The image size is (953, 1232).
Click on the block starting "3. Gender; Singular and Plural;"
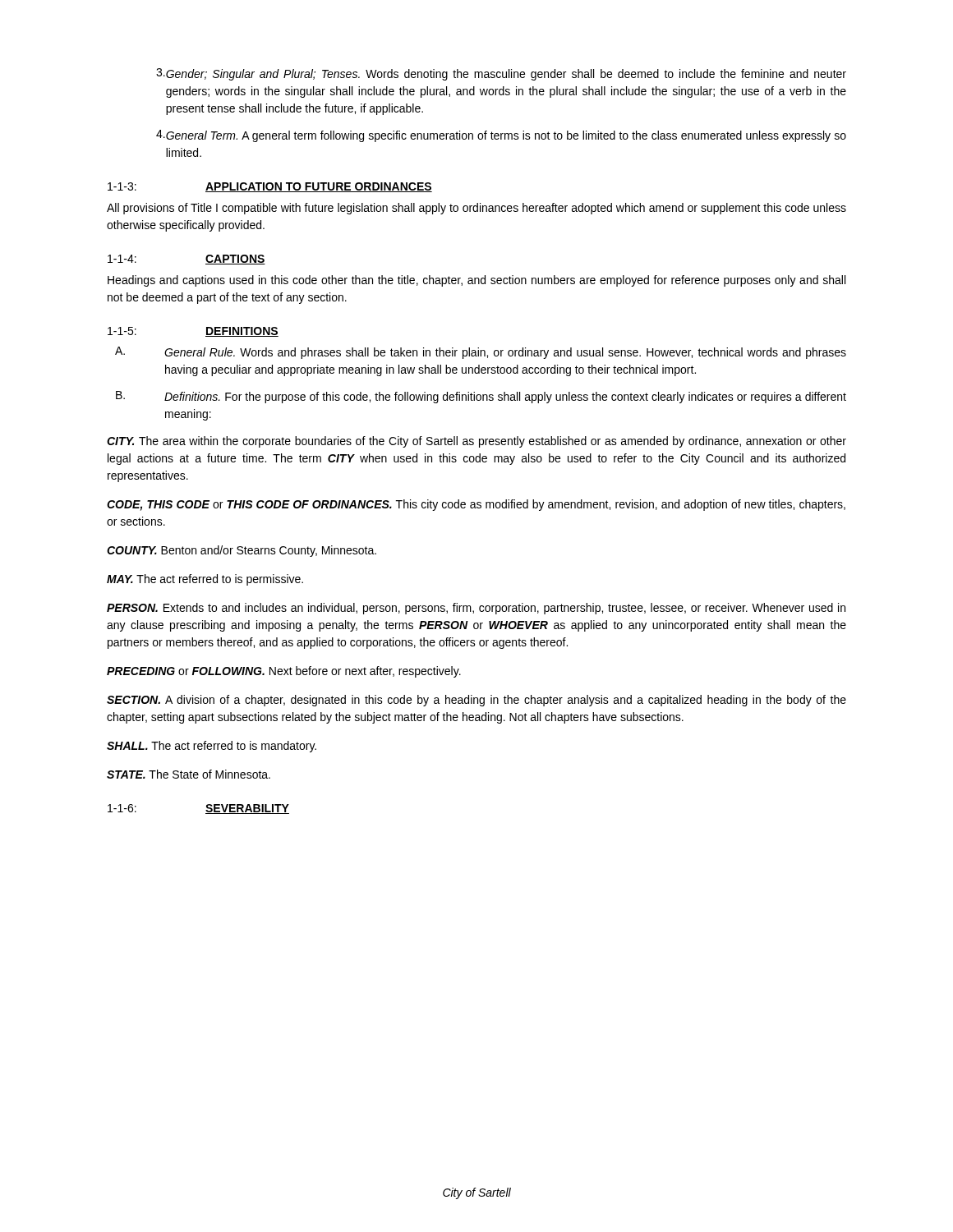coord(476,92)
